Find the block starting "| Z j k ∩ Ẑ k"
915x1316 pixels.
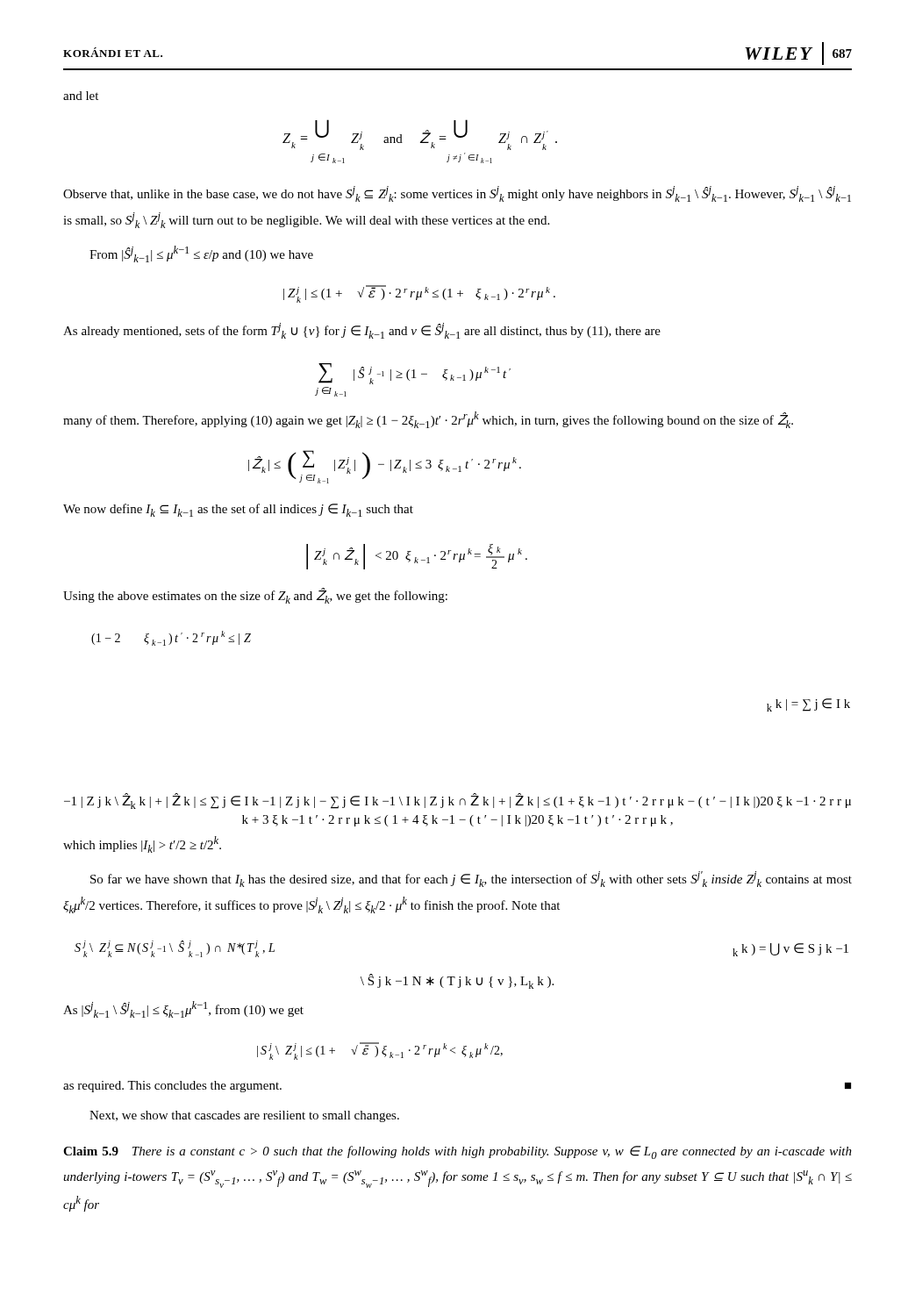pyautogui.click(x=458, y=554)
